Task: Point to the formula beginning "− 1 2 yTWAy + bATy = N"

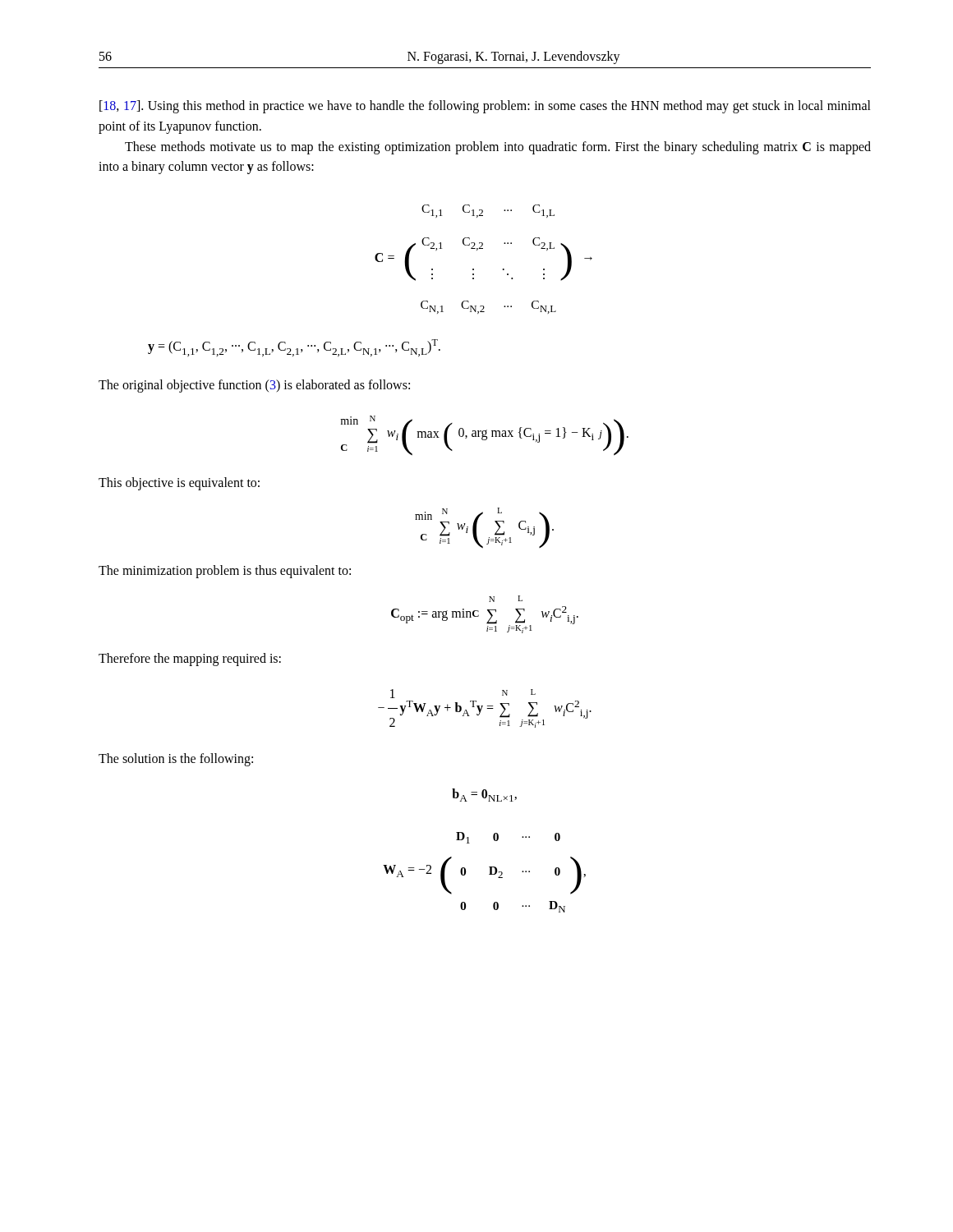Action: pyautogui.click(x=485, y=708)
